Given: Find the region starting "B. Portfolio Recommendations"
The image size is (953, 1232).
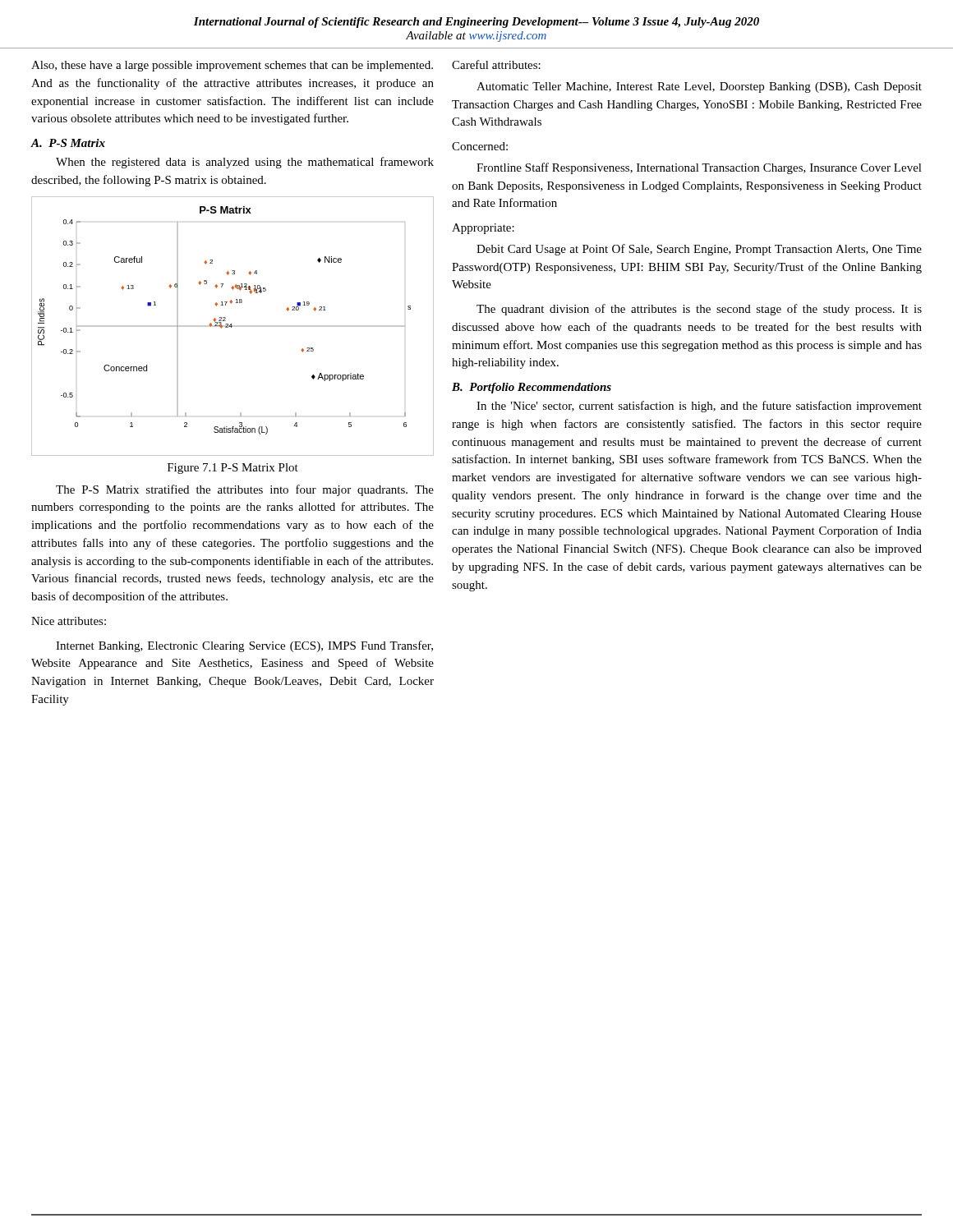Looking at the screenshot, I should coord(532,387).
